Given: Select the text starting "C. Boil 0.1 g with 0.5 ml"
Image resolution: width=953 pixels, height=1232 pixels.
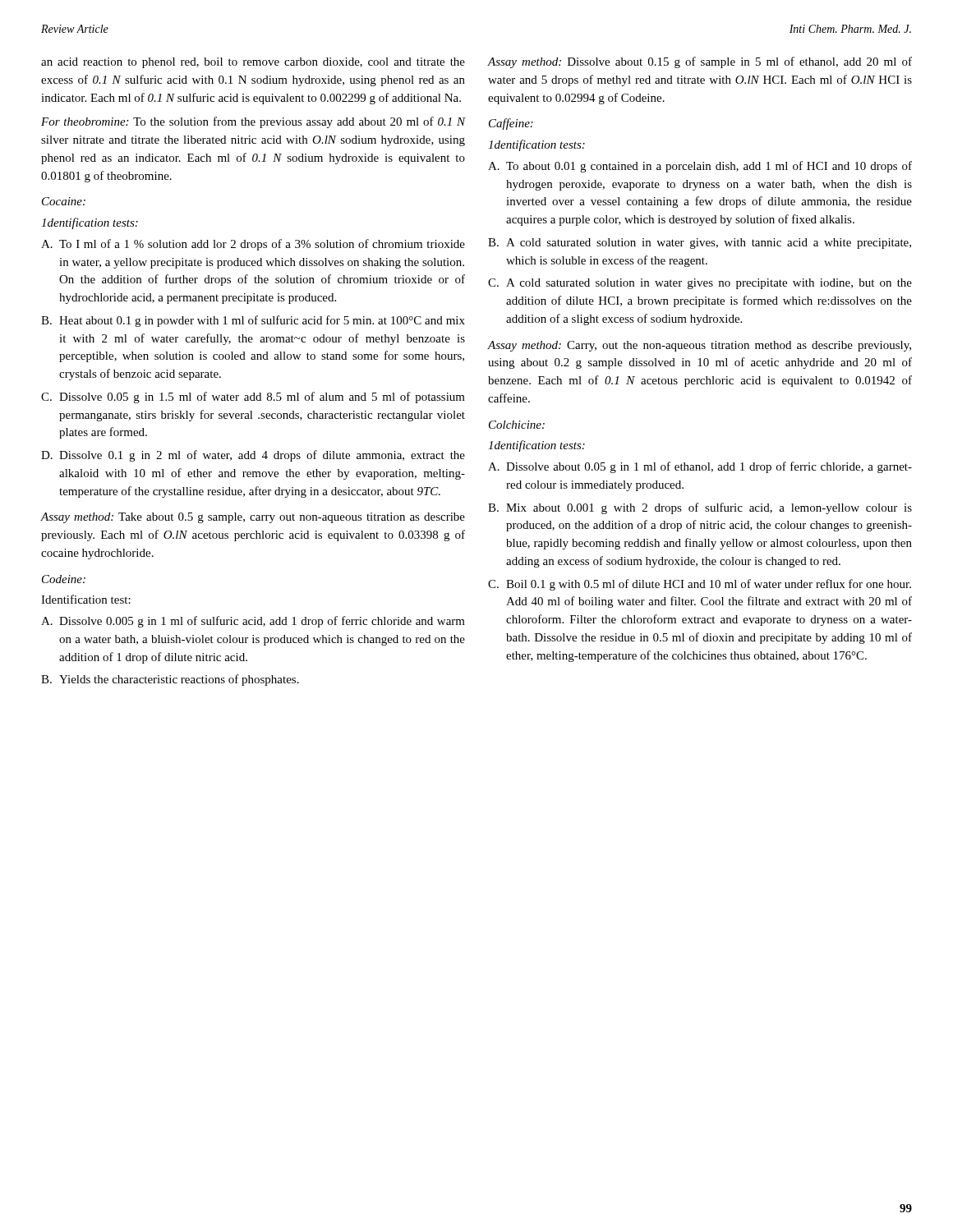Looking at the screenshot, I should [x=700, y=620].
